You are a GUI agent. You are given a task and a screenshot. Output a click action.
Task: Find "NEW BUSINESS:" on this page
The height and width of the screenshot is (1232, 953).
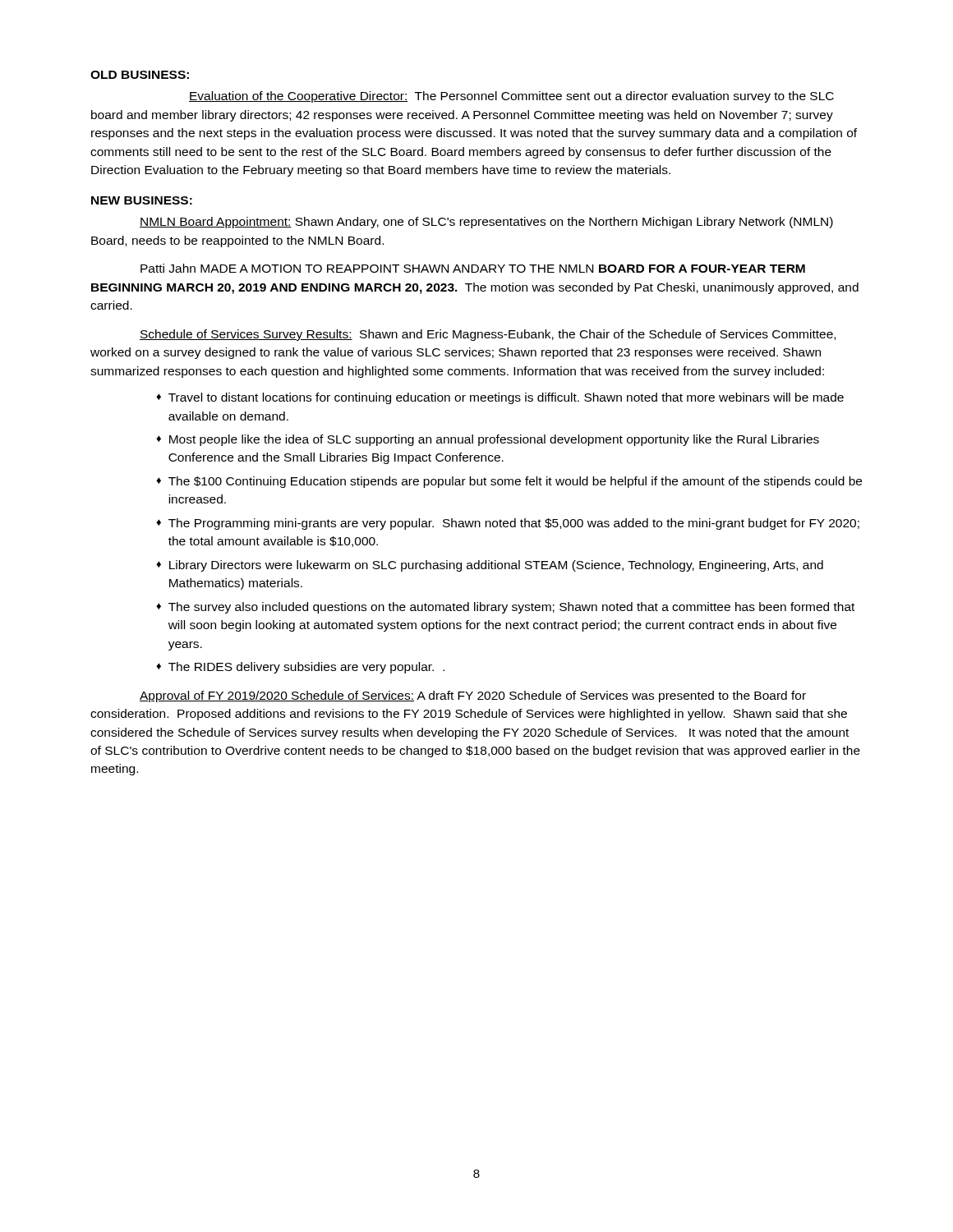pyautogui.click(x=142, y=200)
